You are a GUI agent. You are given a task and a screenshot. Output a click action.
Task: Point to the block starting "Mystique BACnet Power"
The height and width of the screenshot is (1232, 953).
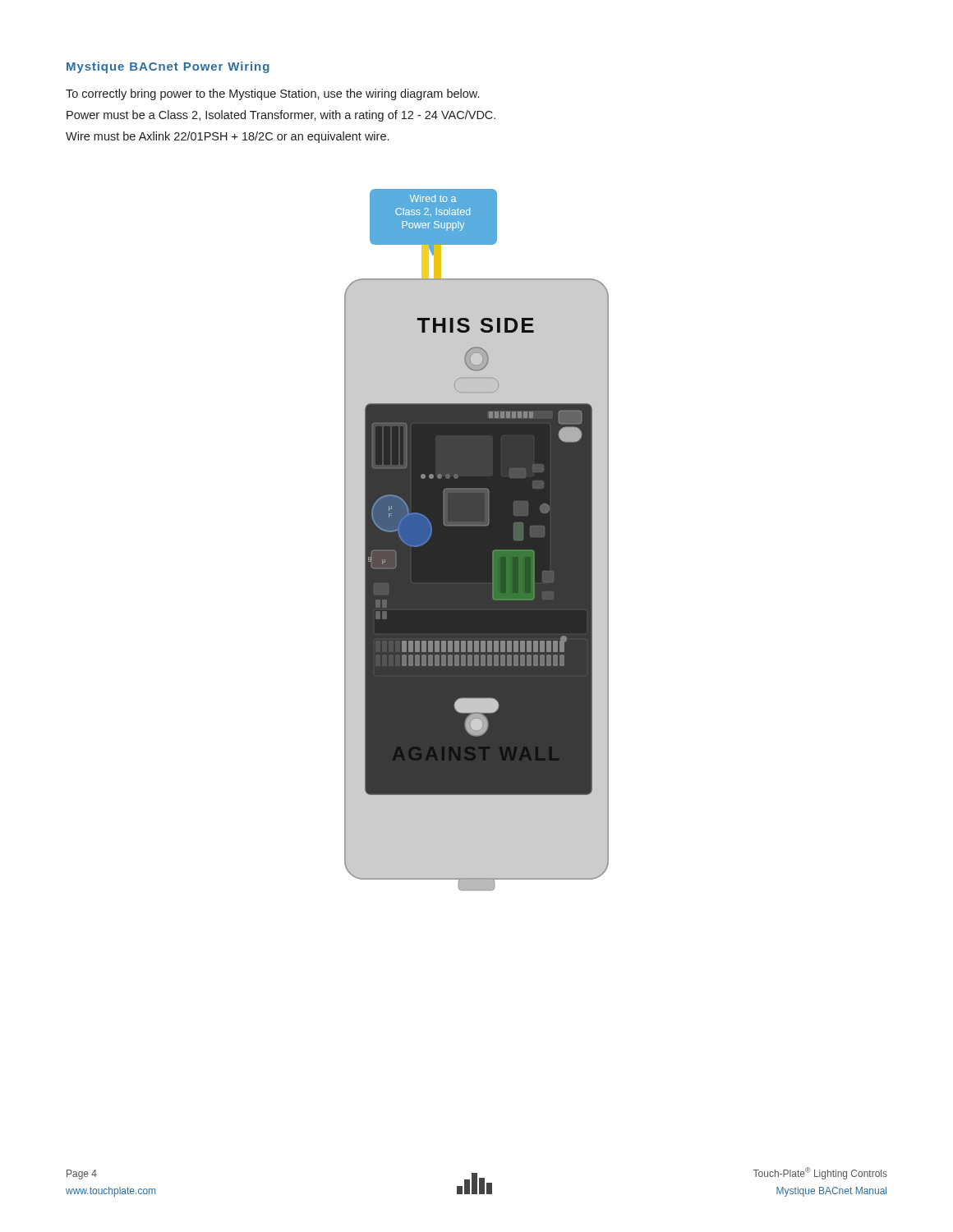coord(168,66)
